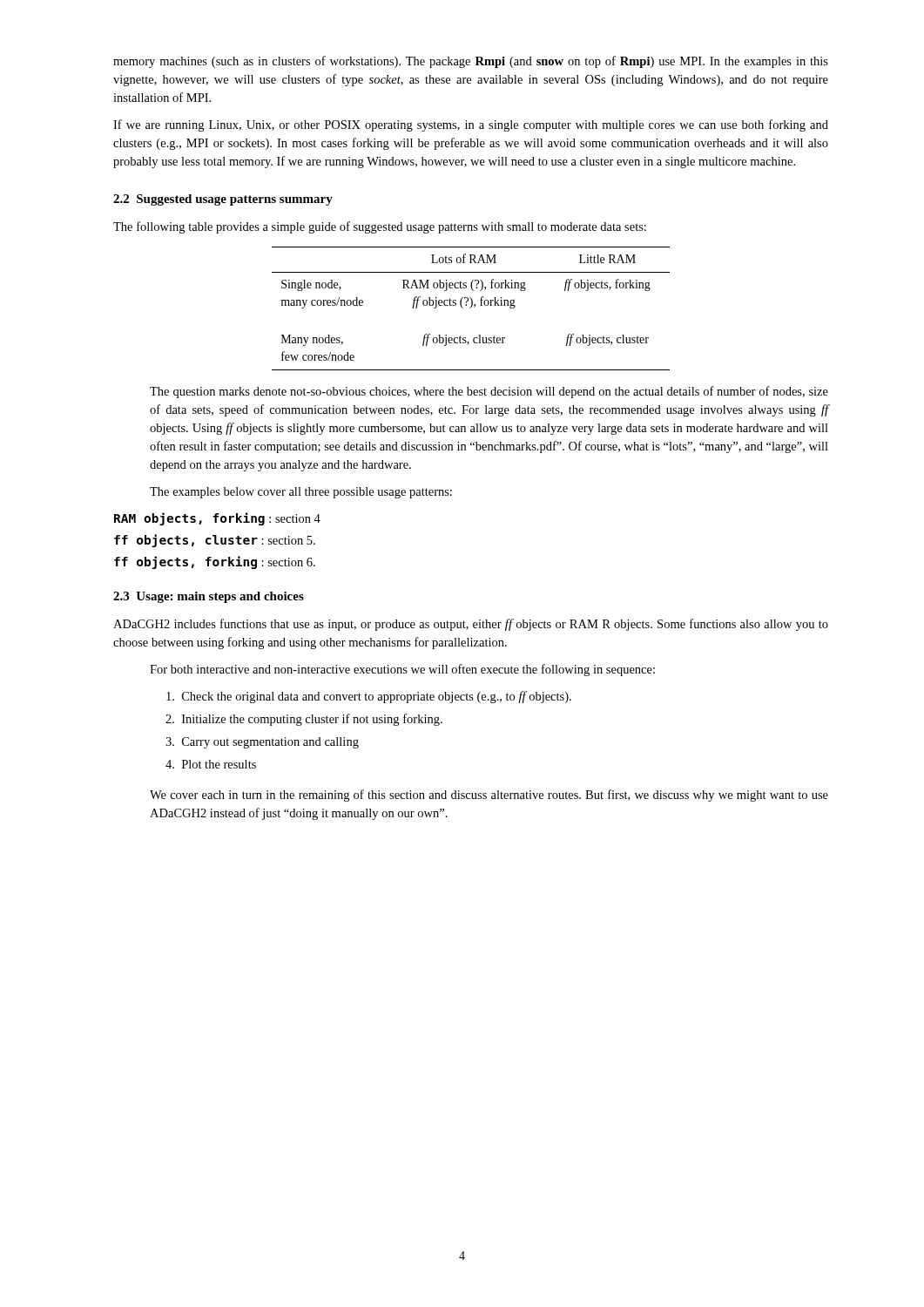Screen dimensions: 1307x924
Task: Locate the block starting "memory machines (such as in"
Action: [x=471, y=80]
